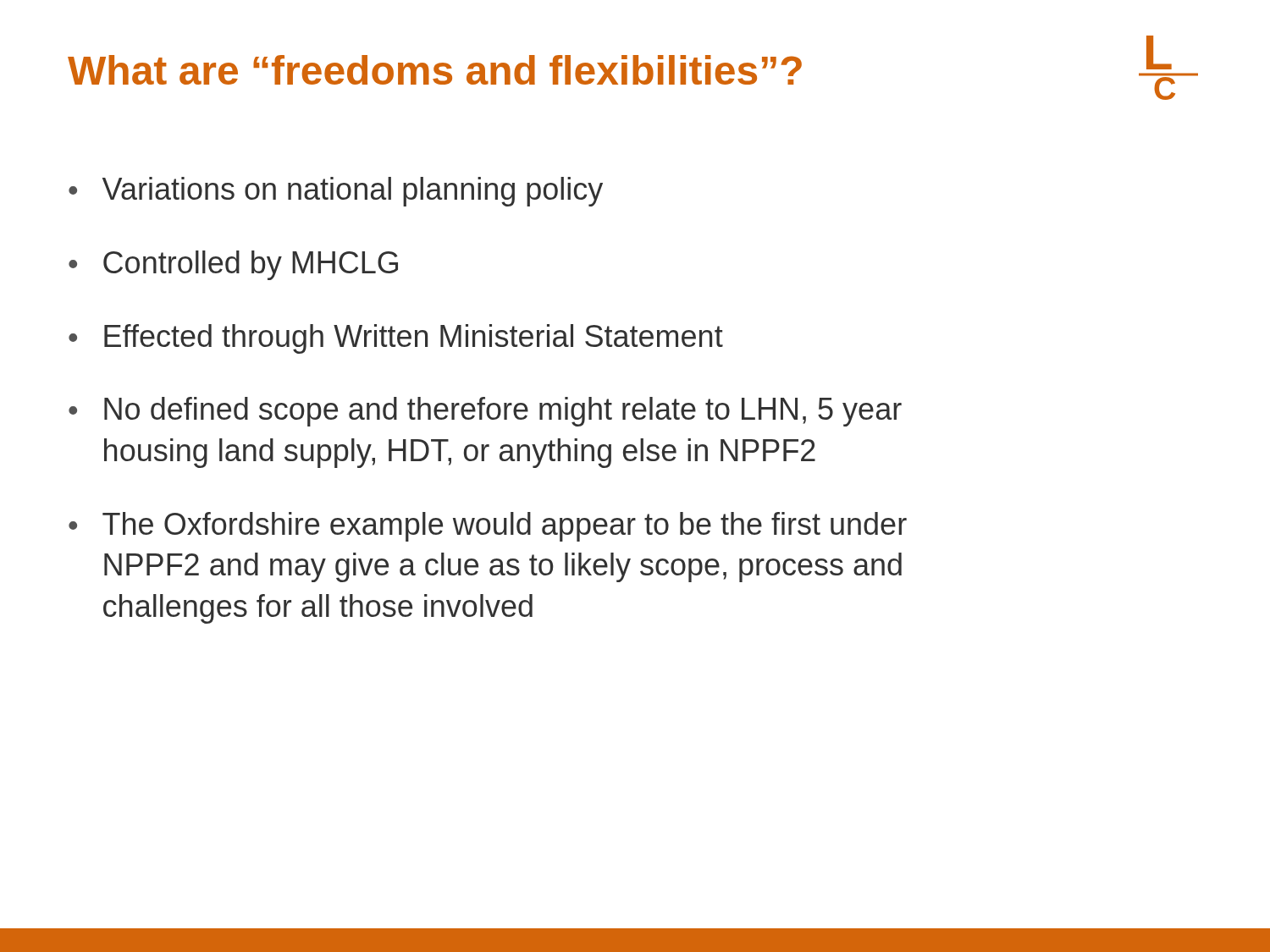Find the list item containing "• The Oxfordshire example would"
Viewport: 1270px width, 952px height.
[487, 566]
